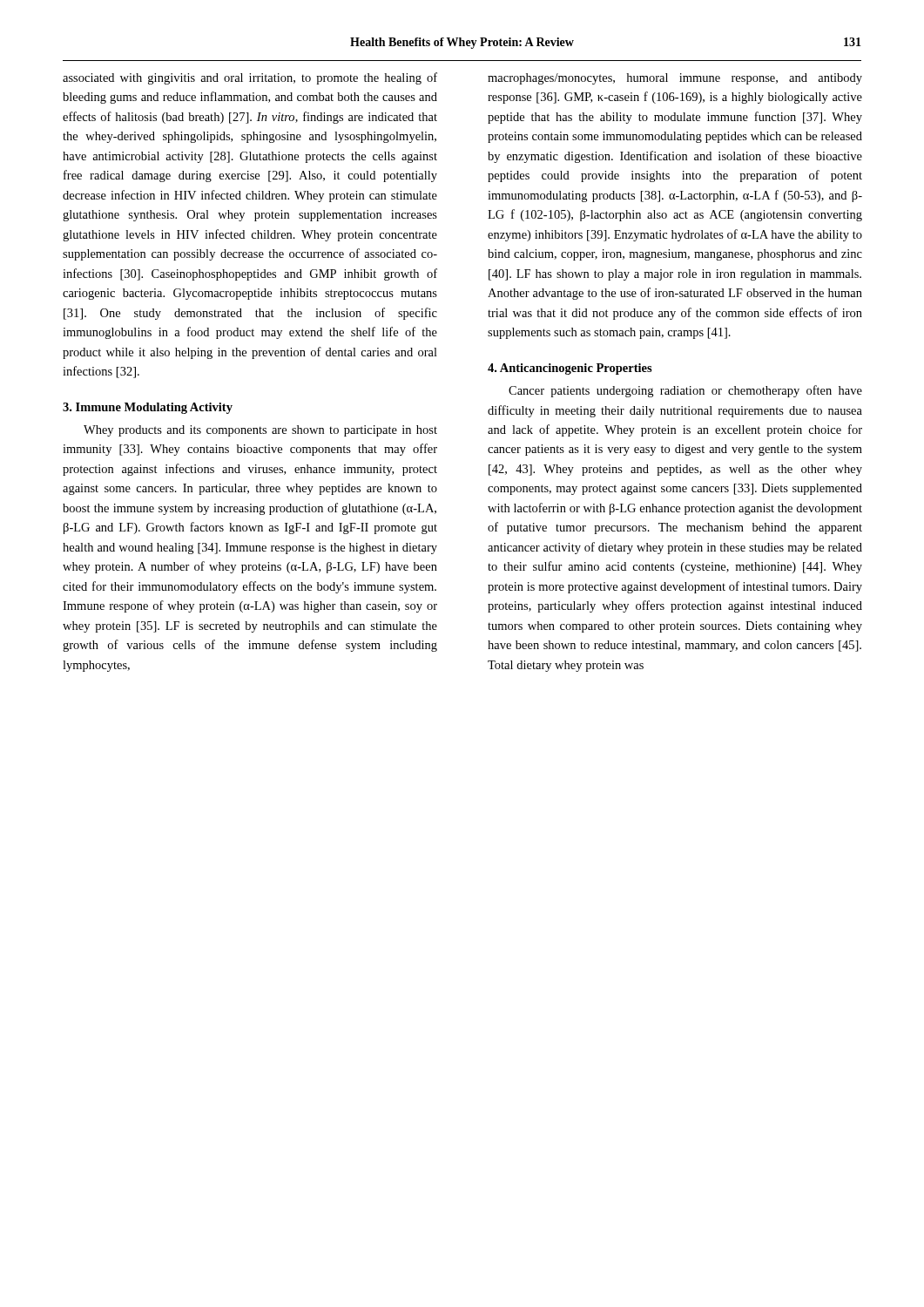
Task: Point to the block beginning "associated with gingivitis and"
Action: 250,225
